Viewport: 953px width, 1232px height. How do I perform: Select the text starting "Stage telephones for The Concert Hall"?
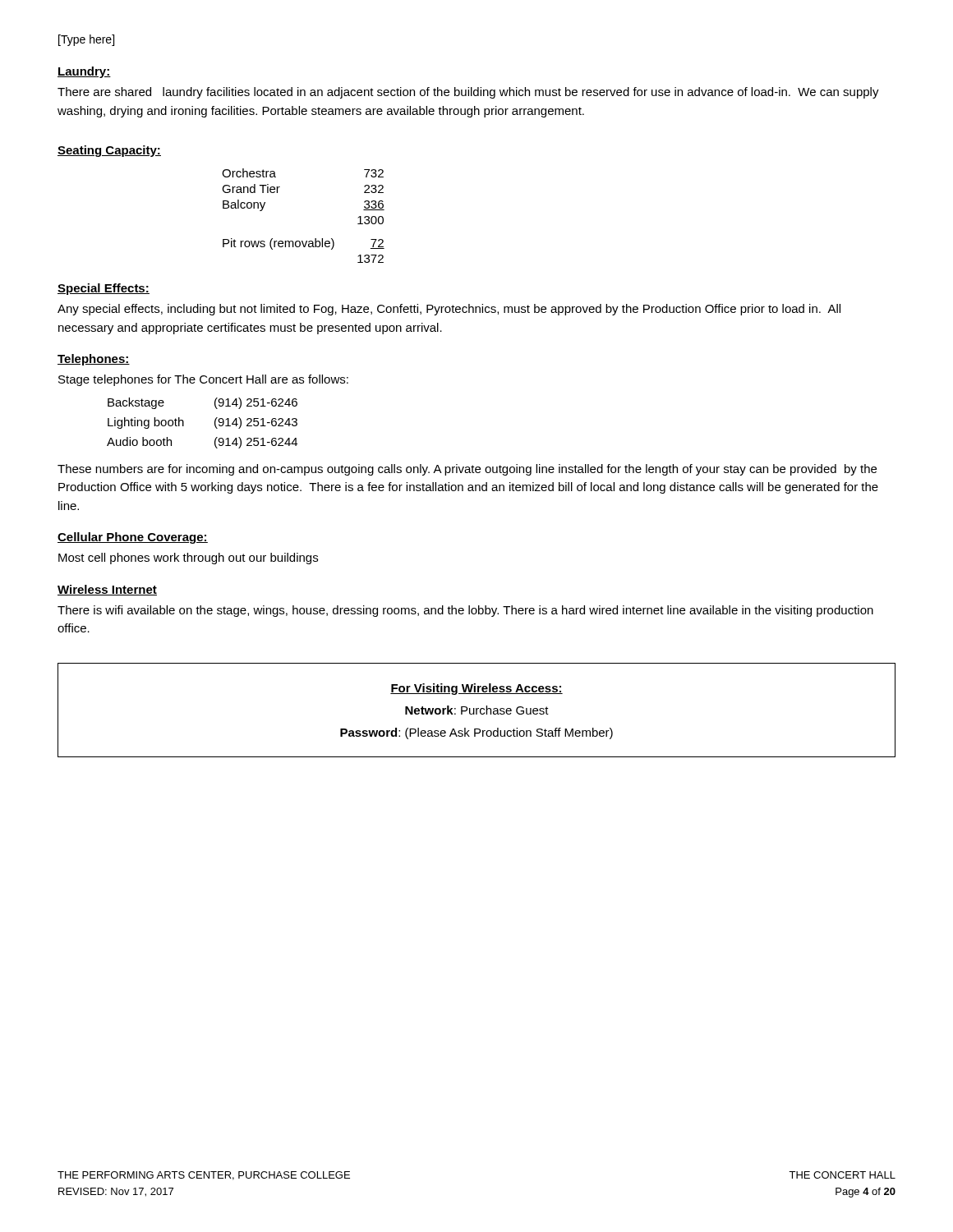pos(203,379)
